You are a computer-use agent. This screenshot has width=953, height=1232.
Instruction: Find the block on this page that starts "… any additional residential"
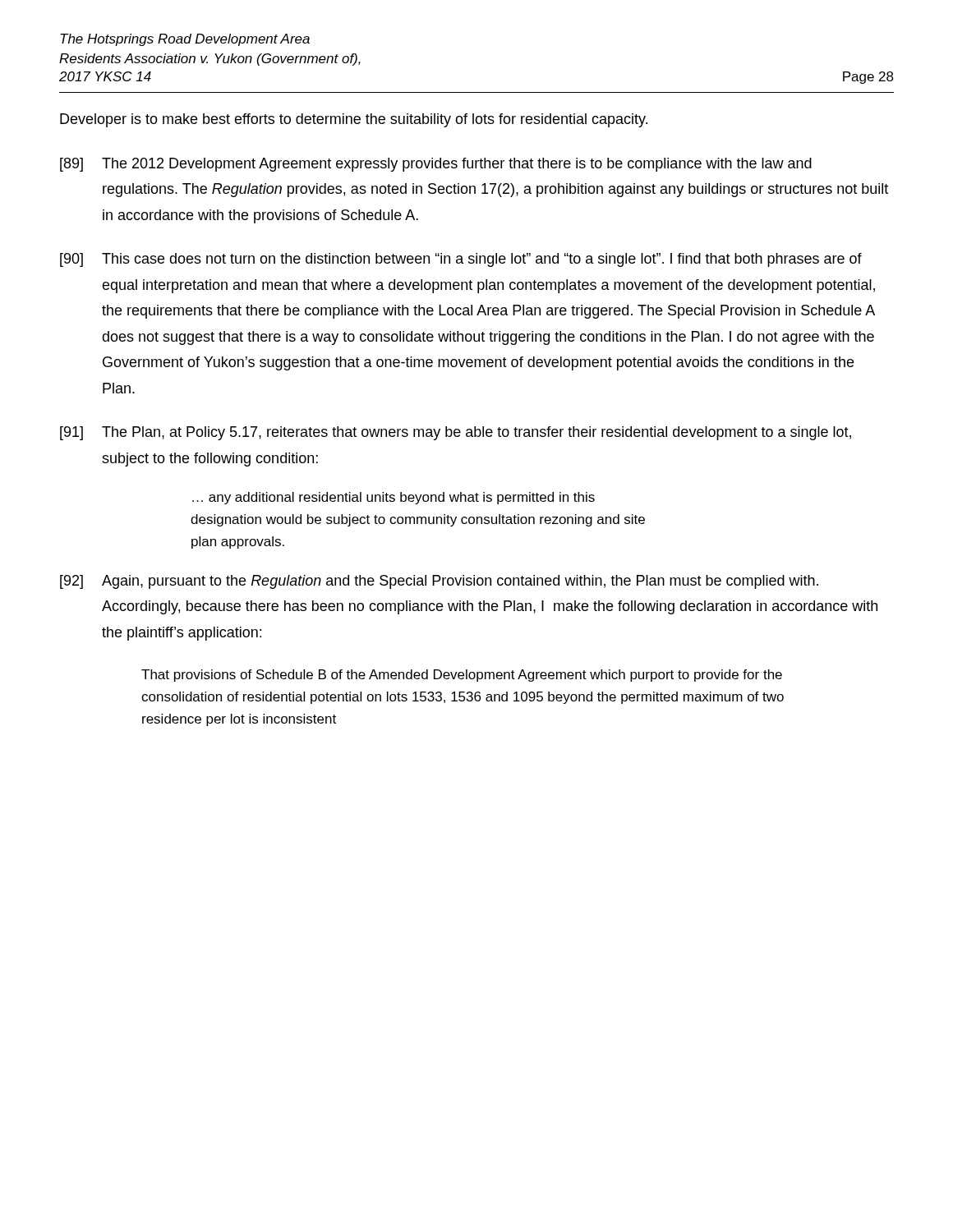point(418,520)
